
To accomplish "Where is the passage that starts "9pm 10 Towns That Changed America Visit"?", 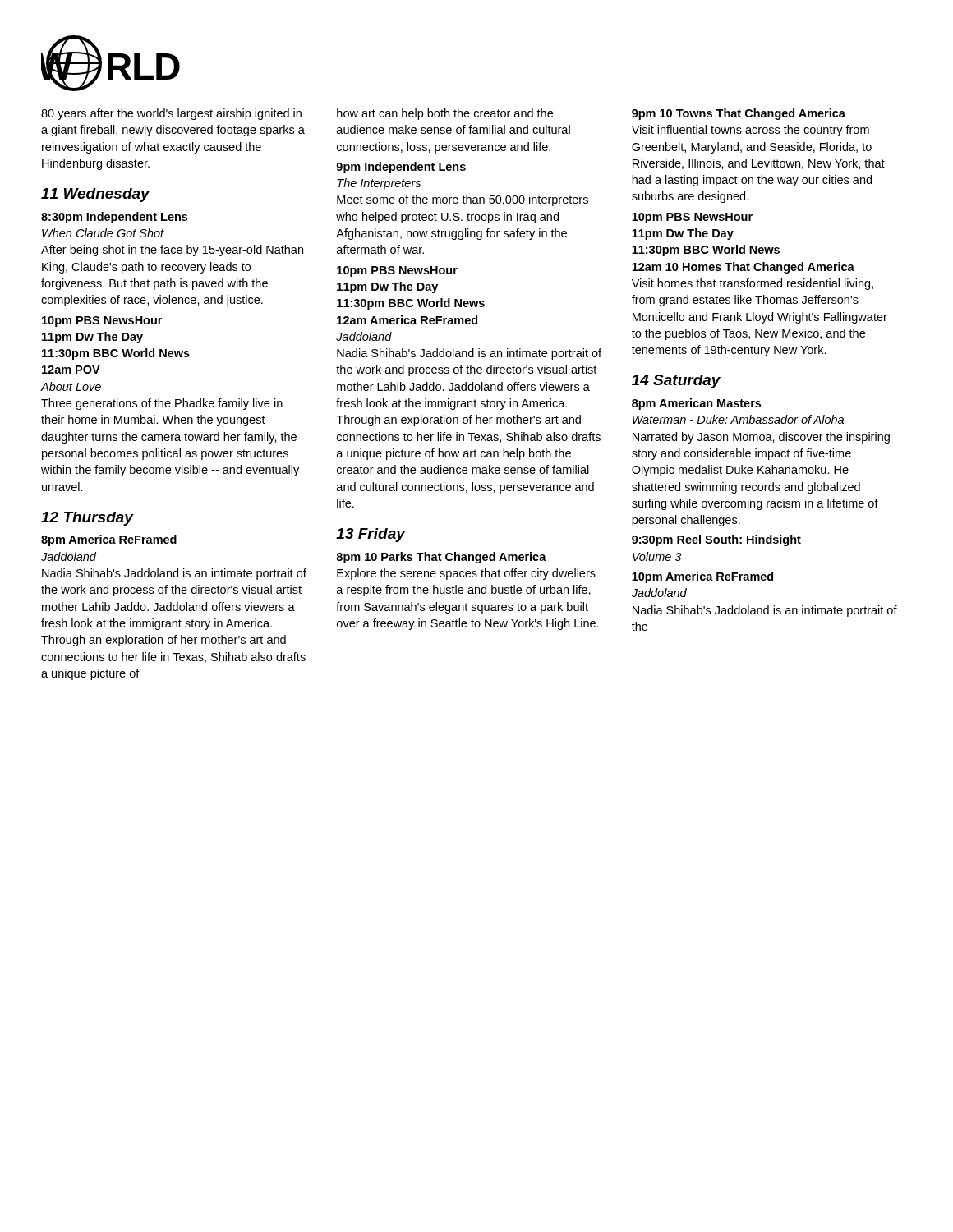I will point(739,114).
